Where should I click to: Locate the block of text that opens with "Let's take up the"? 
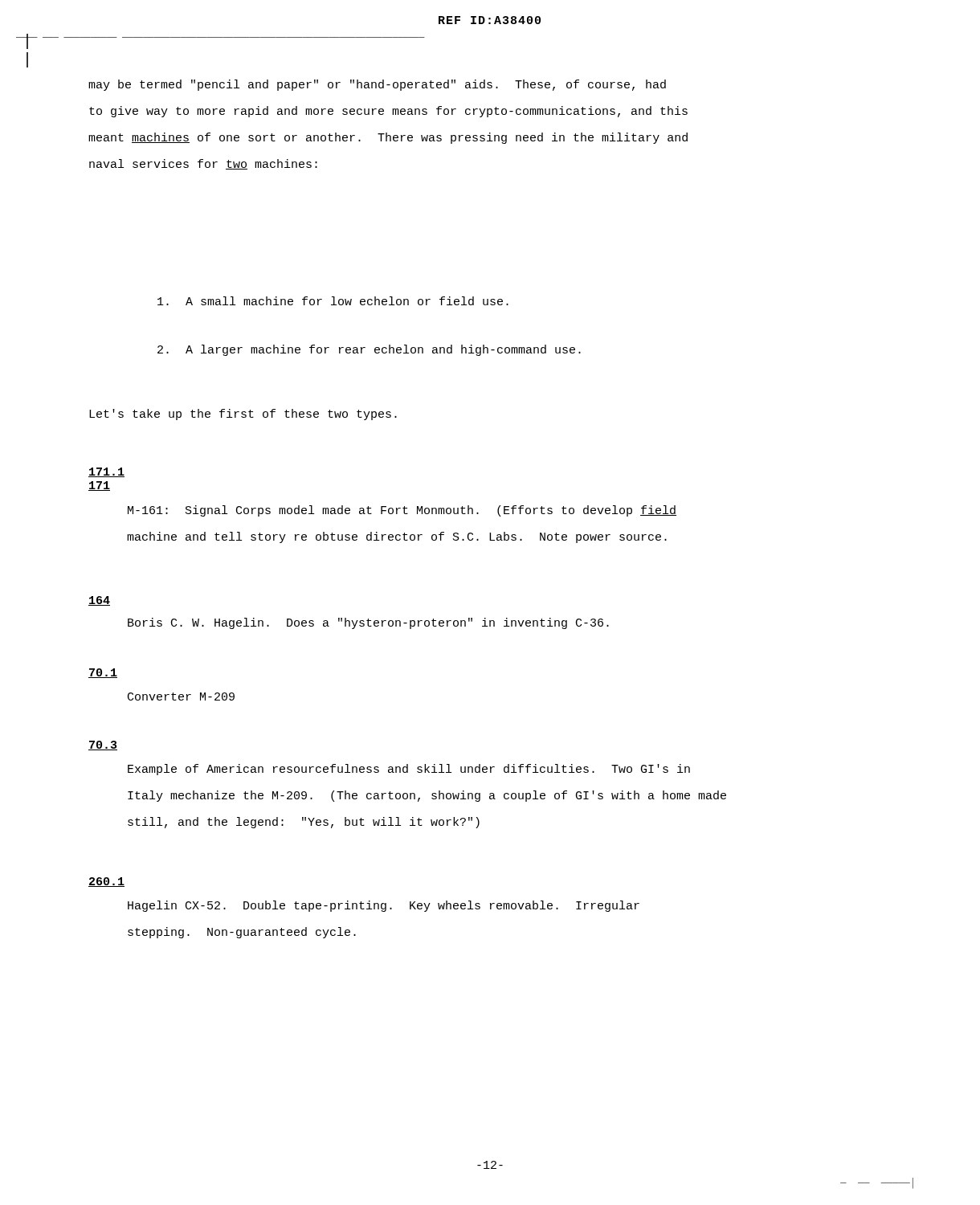click(x=244, y=415)
